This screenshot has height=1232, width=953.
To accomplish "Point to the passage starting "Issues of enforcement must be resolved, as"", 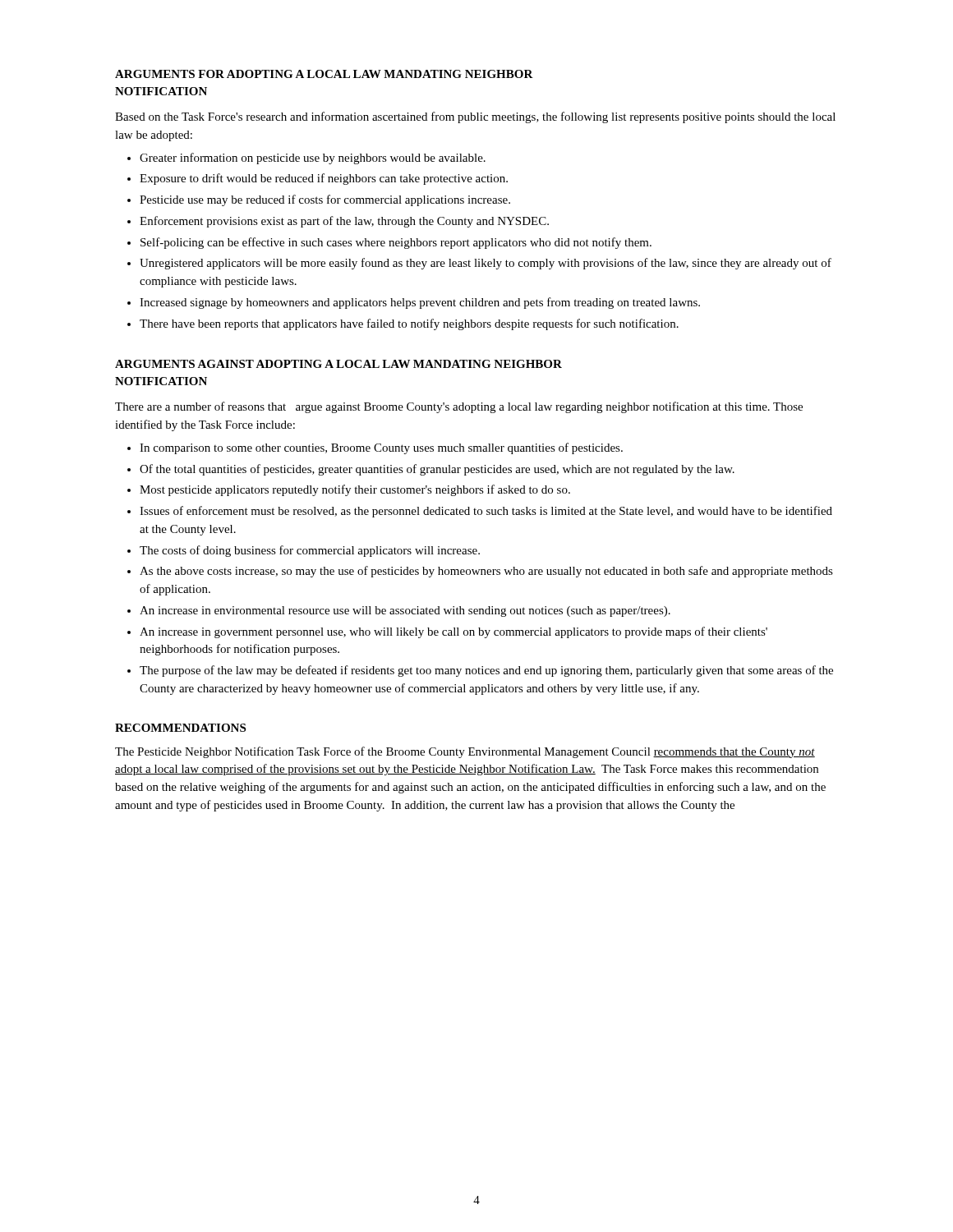I will [486, 520].
